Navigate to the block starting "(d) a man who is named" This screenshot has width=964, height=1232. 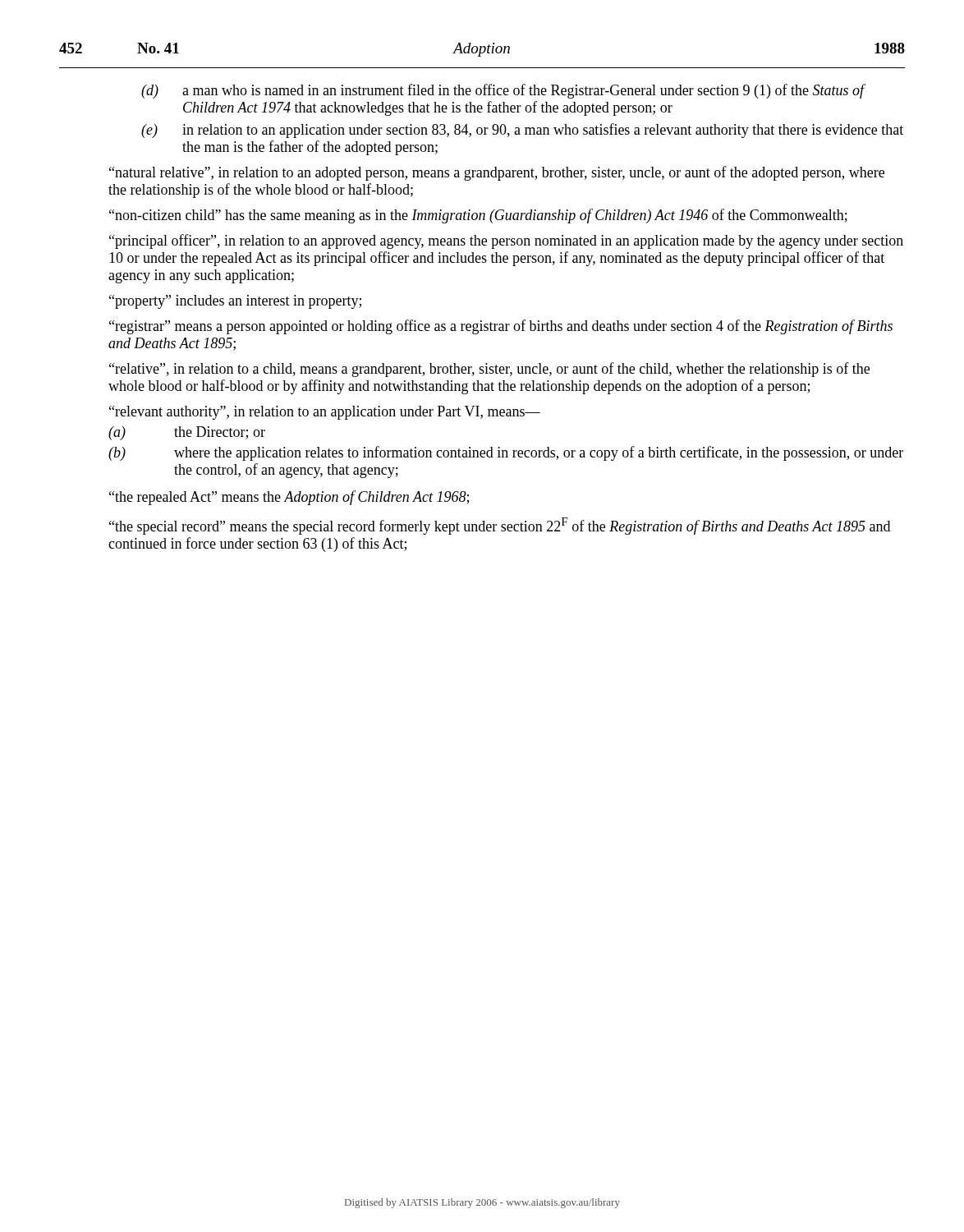tap(482, 99)
